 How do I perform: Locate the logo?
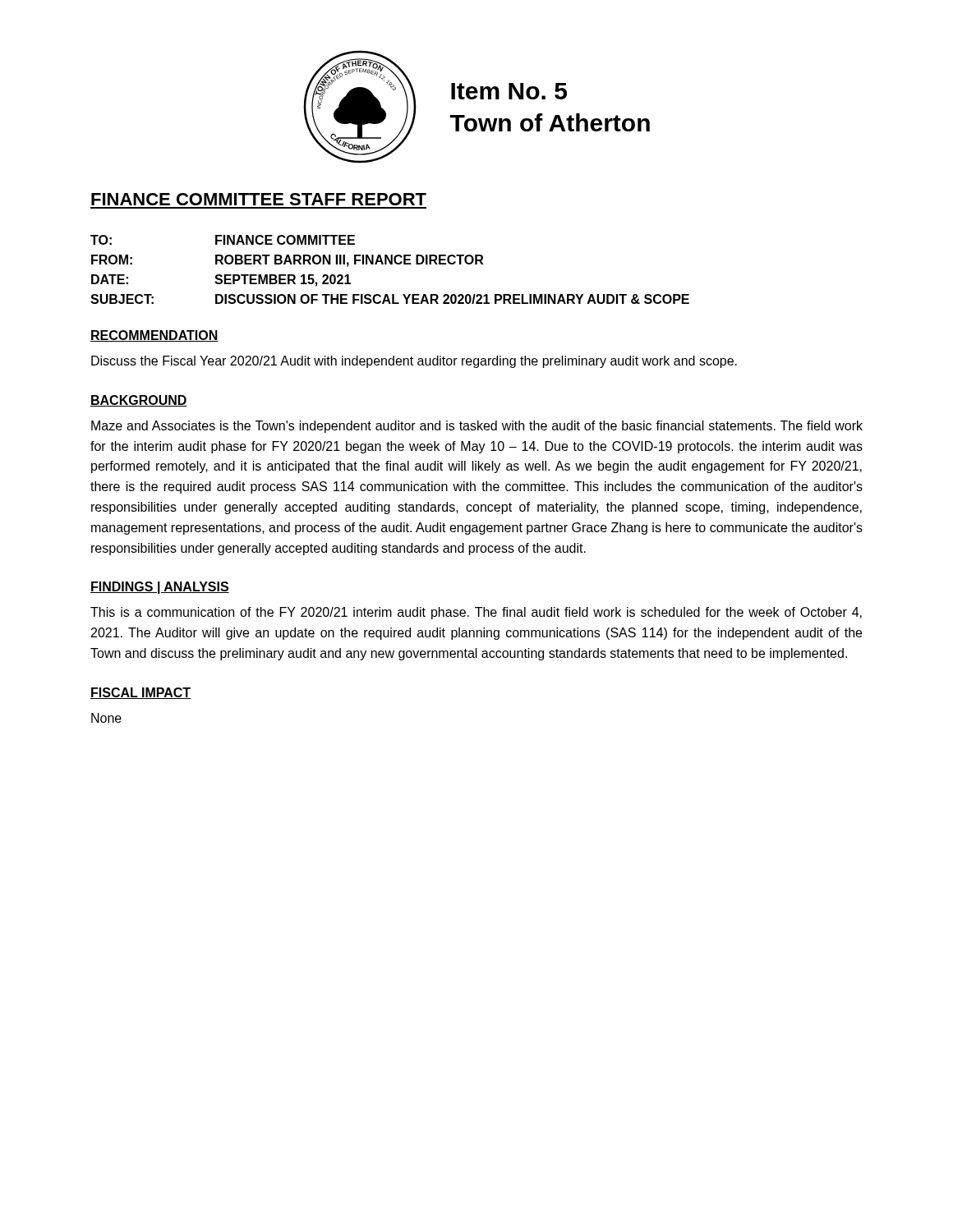point(359,107)
